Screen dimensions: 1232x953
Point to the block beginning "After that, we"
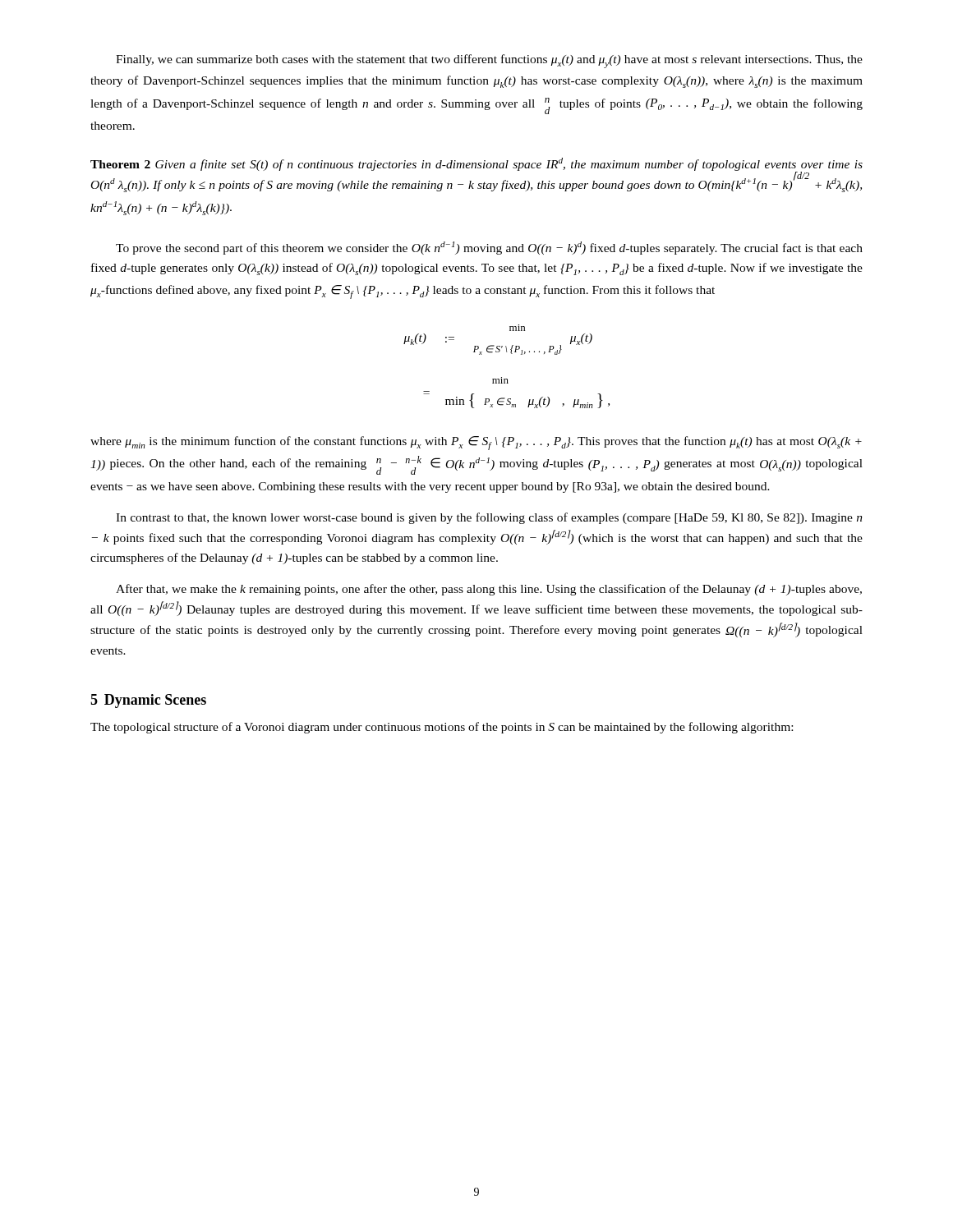click(476, 620)
